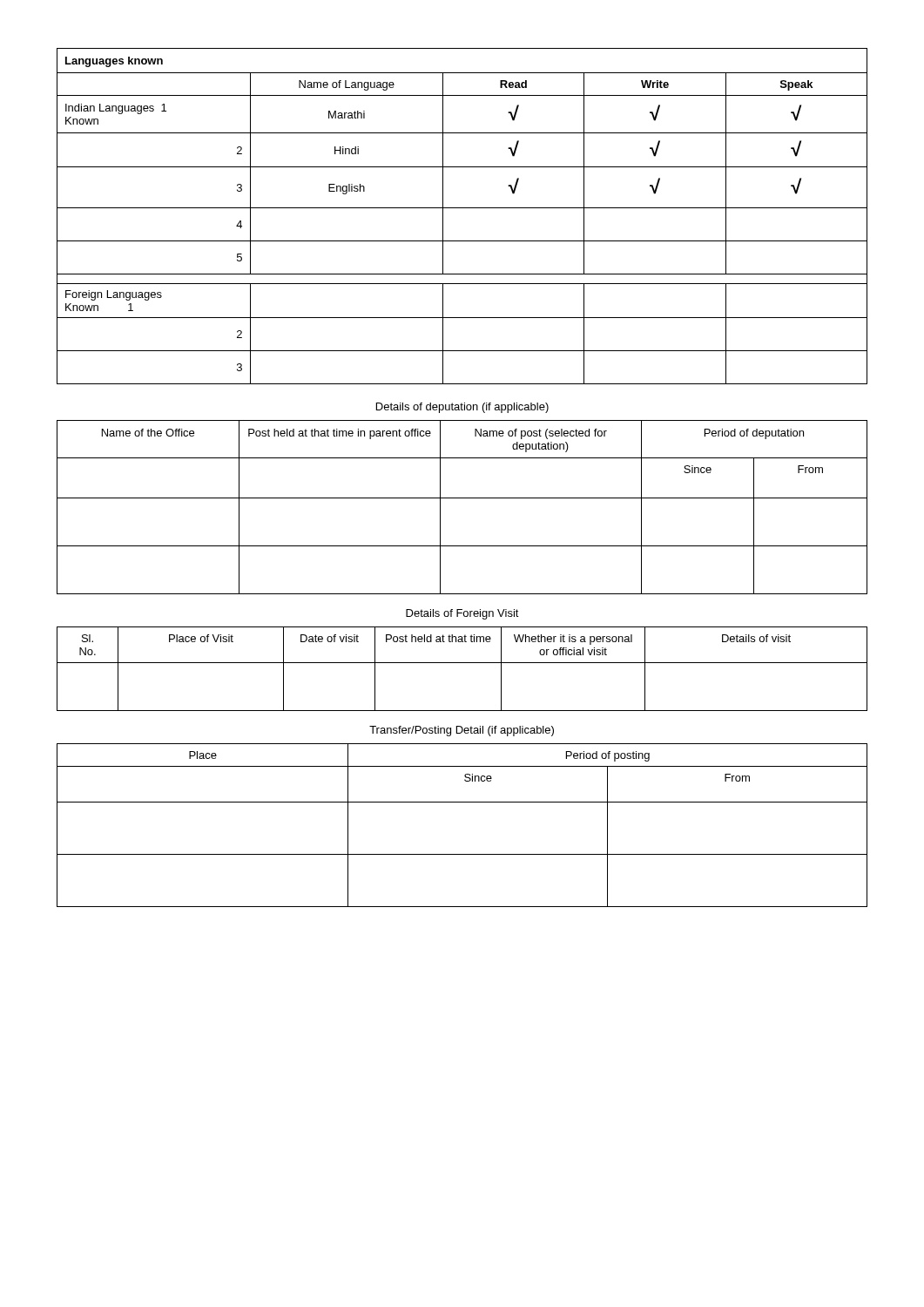This screenshot has height=1307, width=924.
Task: Select the block starting "Details of deputation (if"
Action: [462, 406]
